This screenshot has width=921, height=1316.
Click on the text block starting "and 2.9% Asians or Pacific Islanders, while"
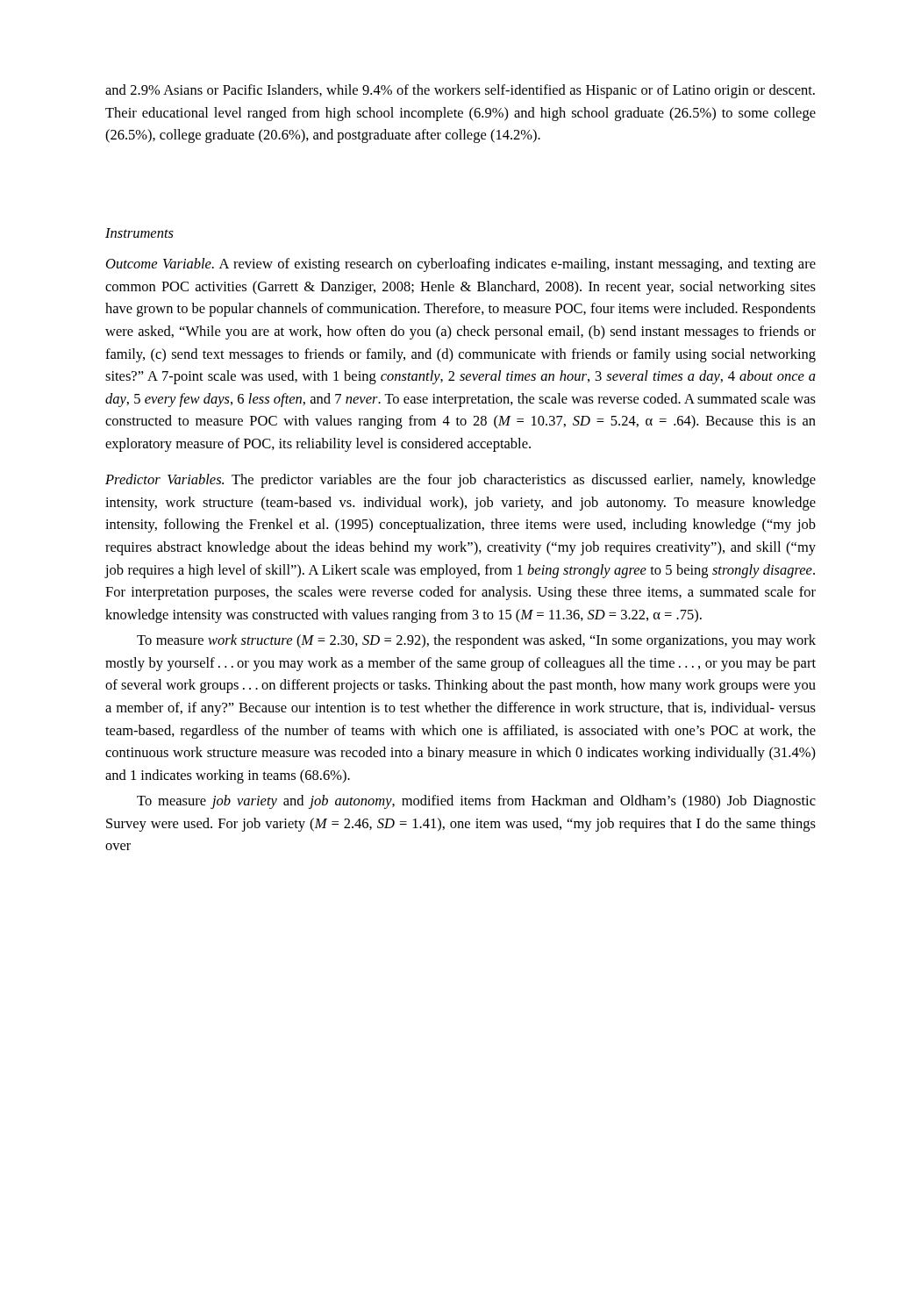tap(460, 112)
